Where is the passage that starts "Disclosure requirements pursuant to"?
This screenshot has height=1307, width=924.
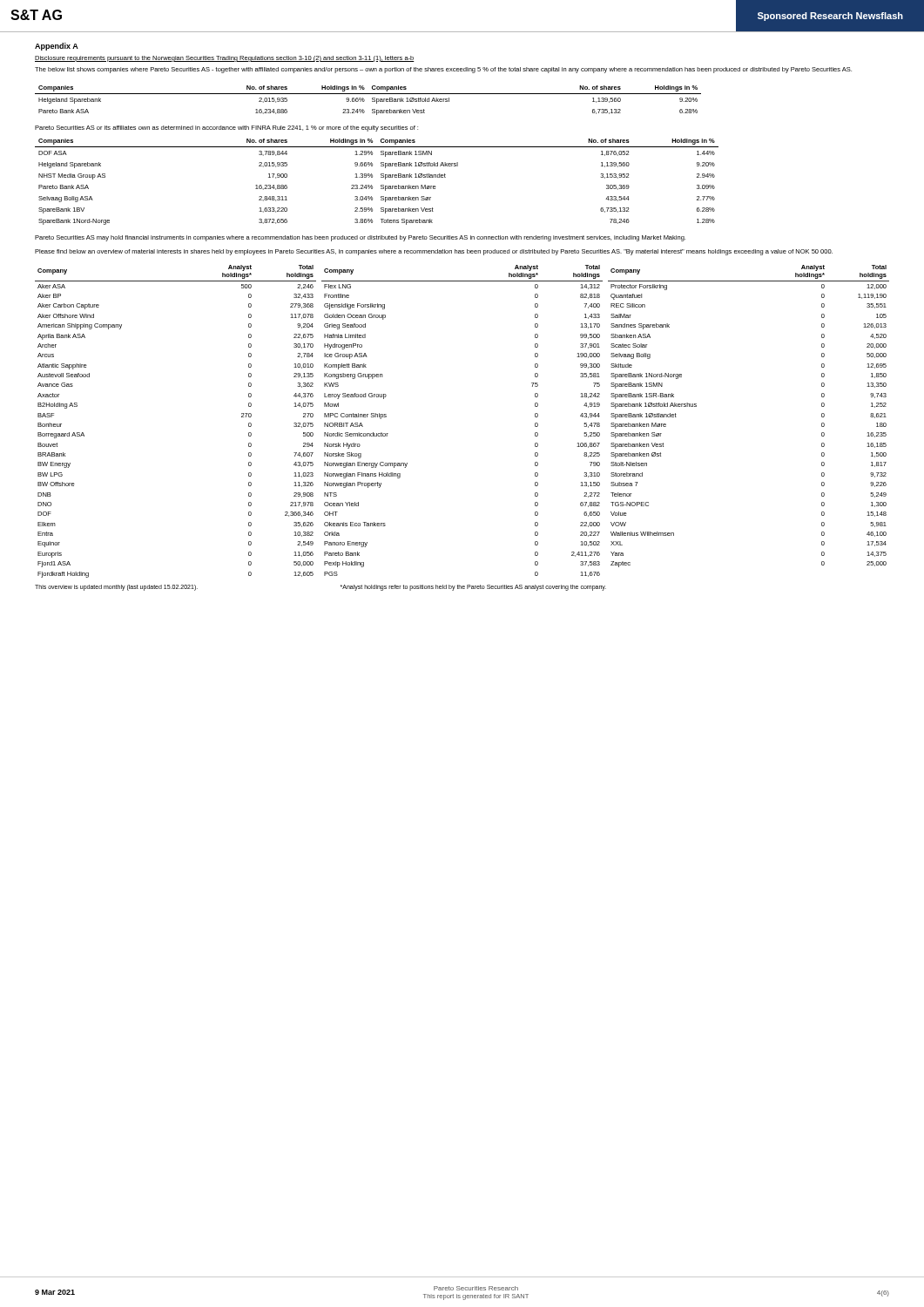pyautogui.click(x=462, y=58)
